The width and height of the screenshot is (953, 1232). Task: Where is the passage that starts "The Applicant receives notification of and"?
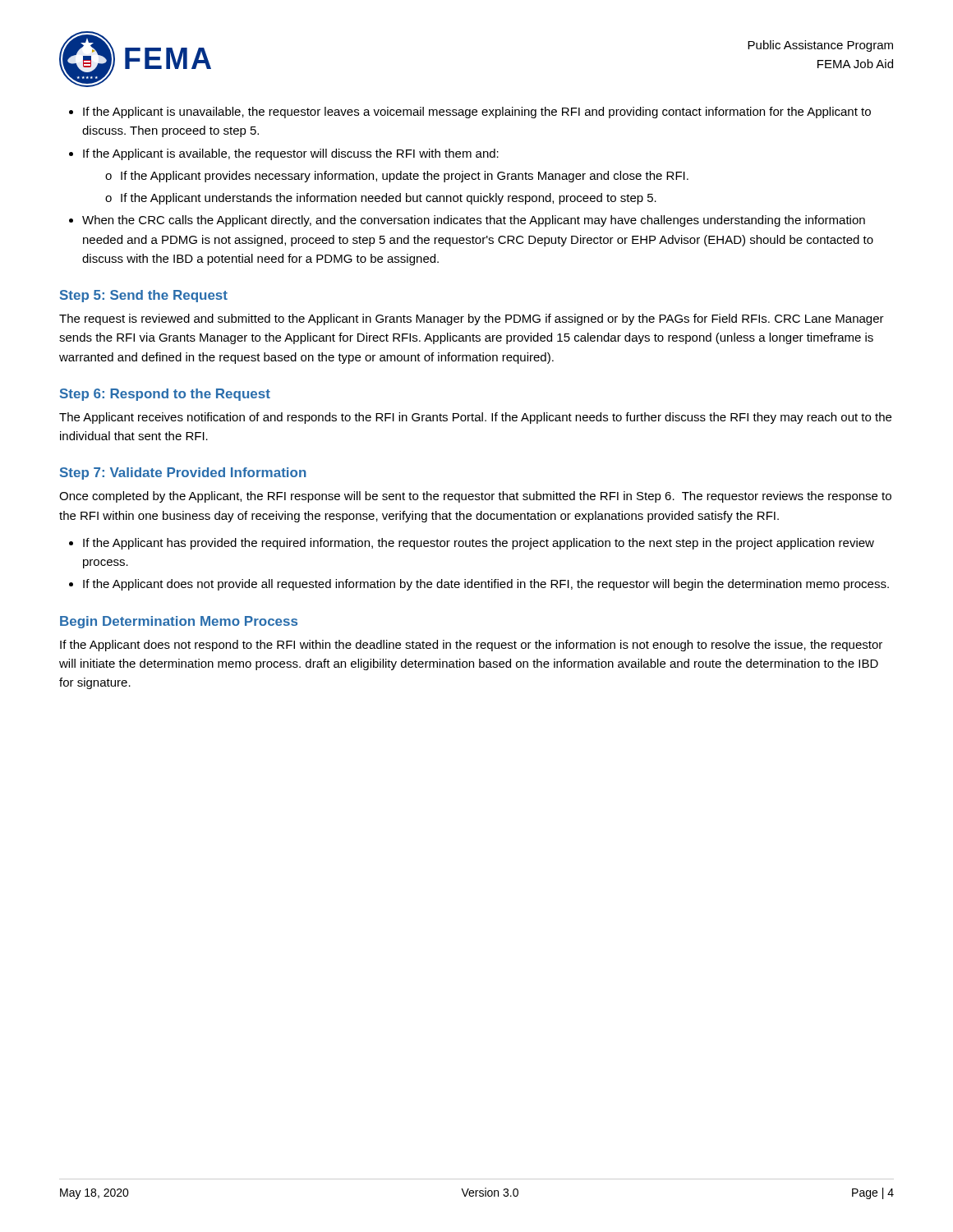pos(476,426)
